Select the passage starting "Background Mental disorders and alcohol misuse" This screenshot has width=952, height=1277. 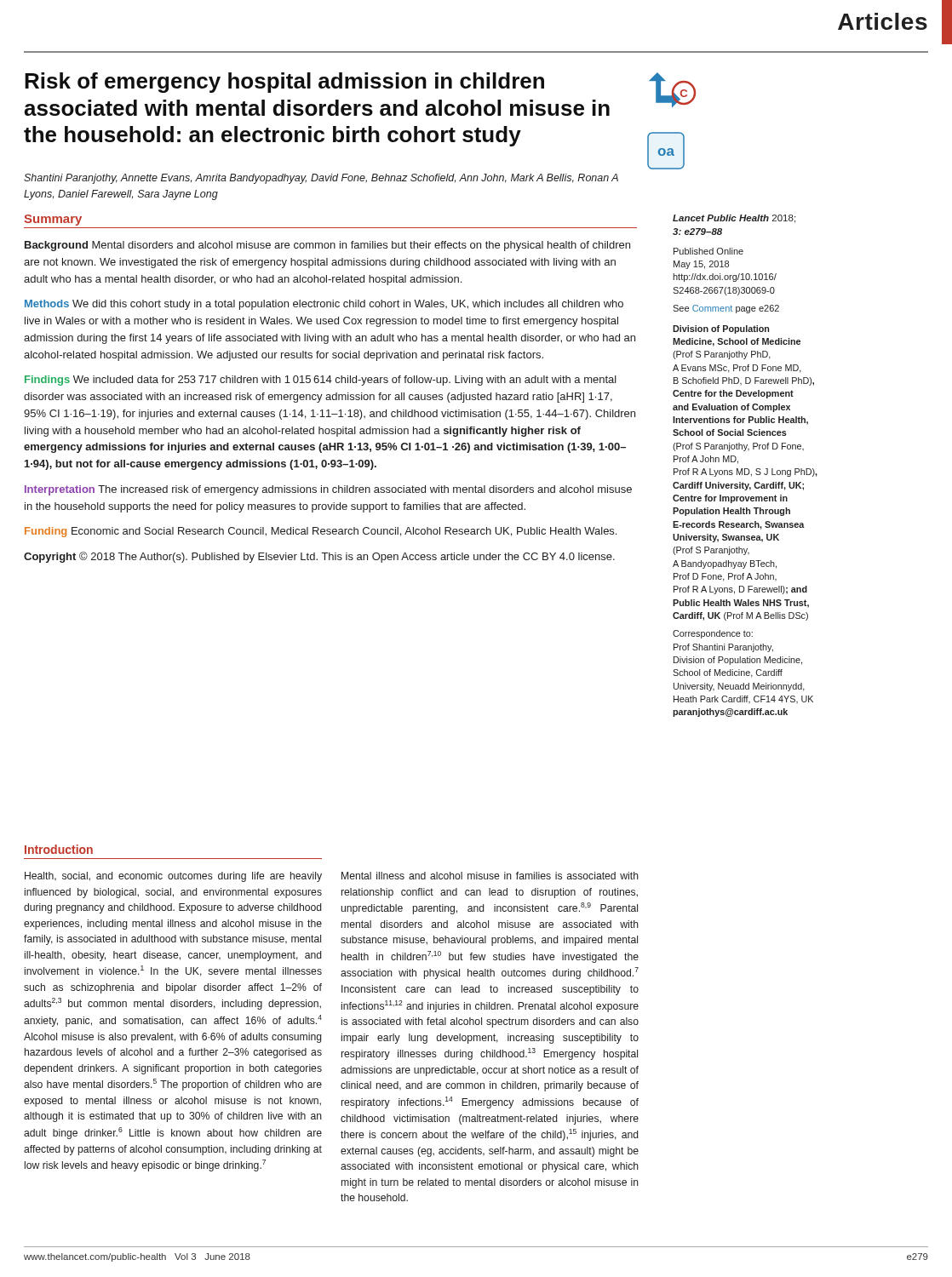coord(330,401)
